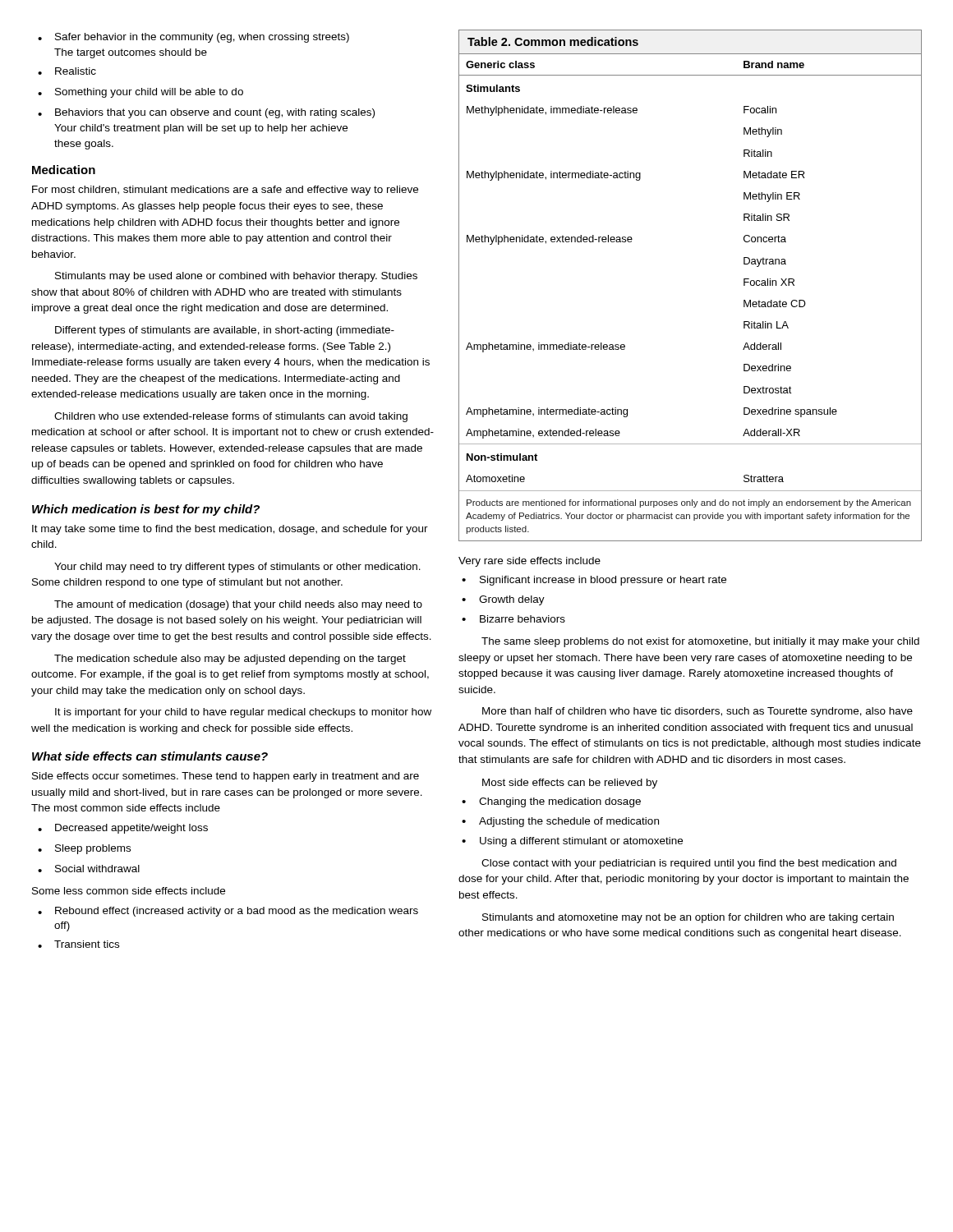953x1232 pixels.
Task: Find the element starting "Stimulants and atomoxetine"
Action: click(680, 925)
